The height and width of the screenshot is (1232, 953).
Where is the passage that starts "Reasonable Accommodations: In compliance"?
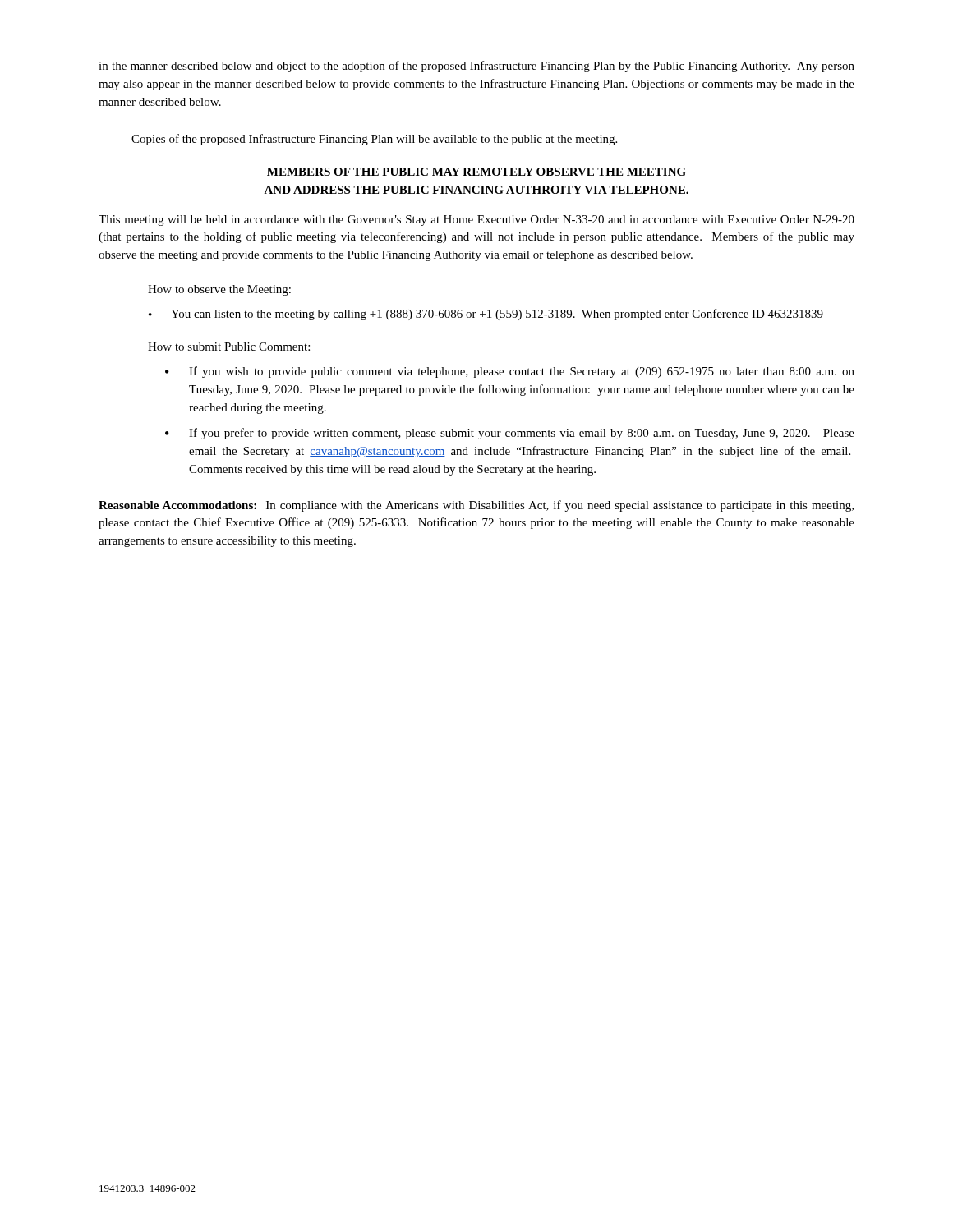[476, 523]
